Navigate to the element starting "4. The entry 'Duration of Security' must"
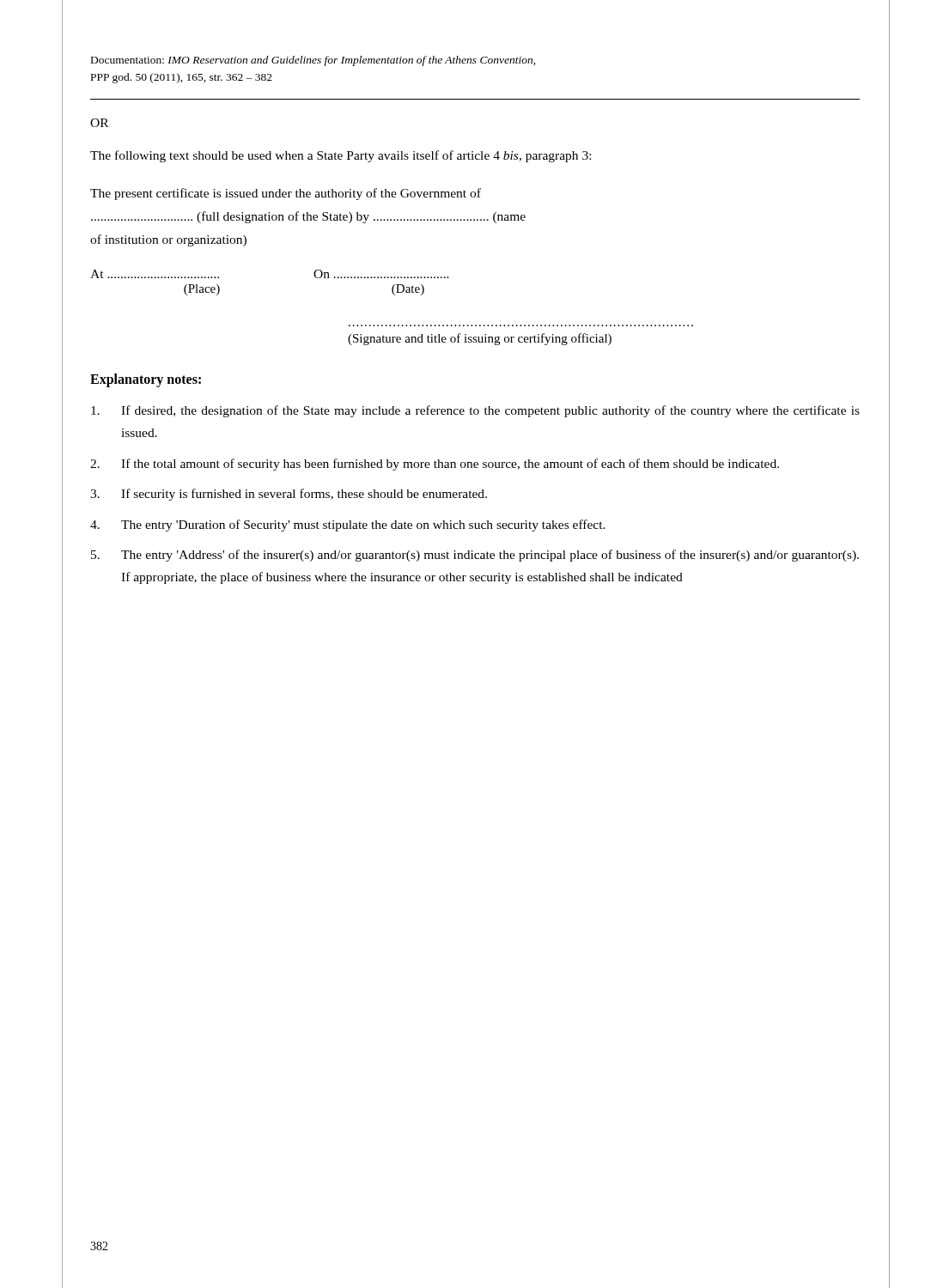This screenshot has height=1288, width=937. 475,524
